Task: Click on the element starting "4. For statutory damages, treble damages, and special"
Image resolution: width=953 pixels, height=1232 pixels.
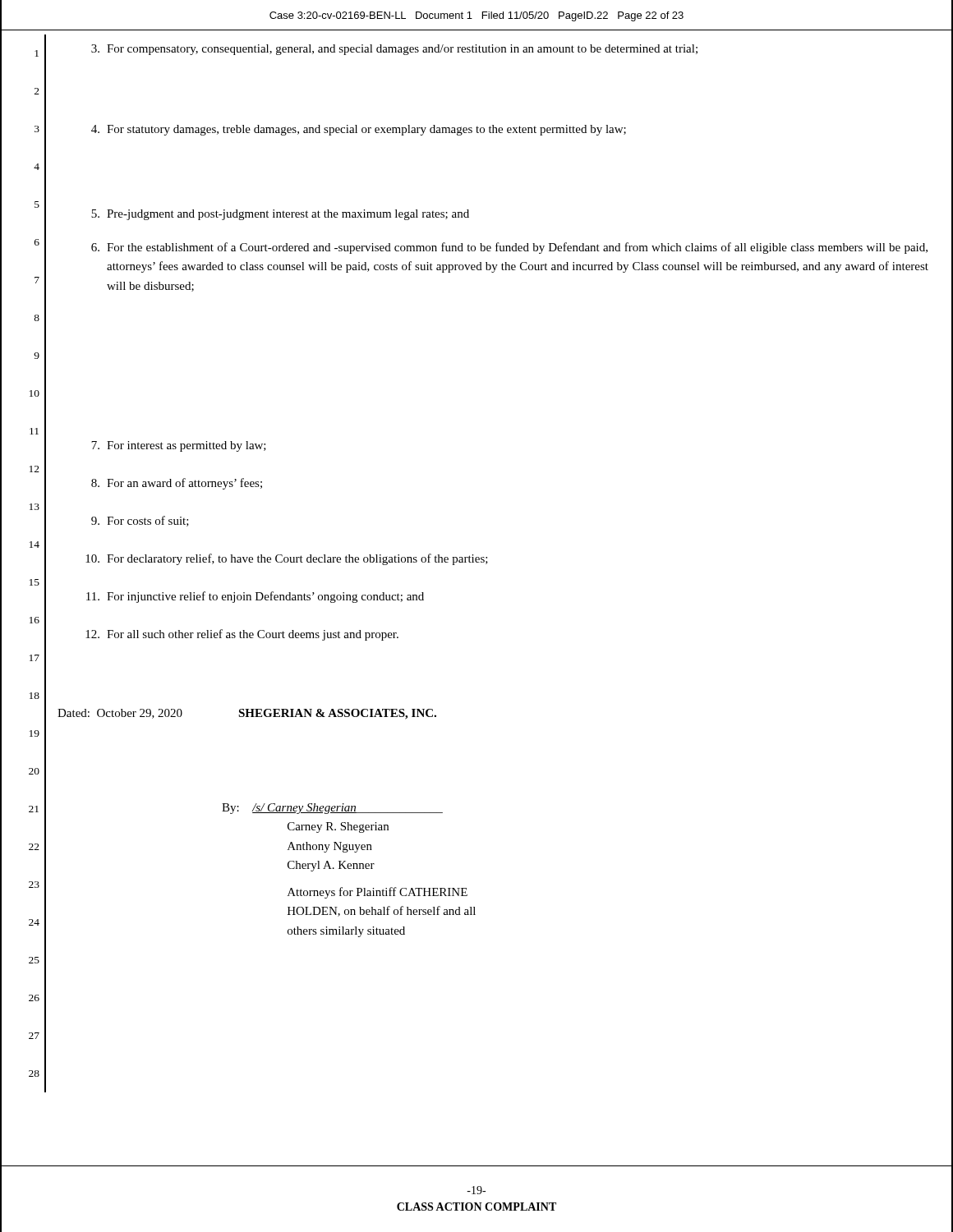Action: 493,129
